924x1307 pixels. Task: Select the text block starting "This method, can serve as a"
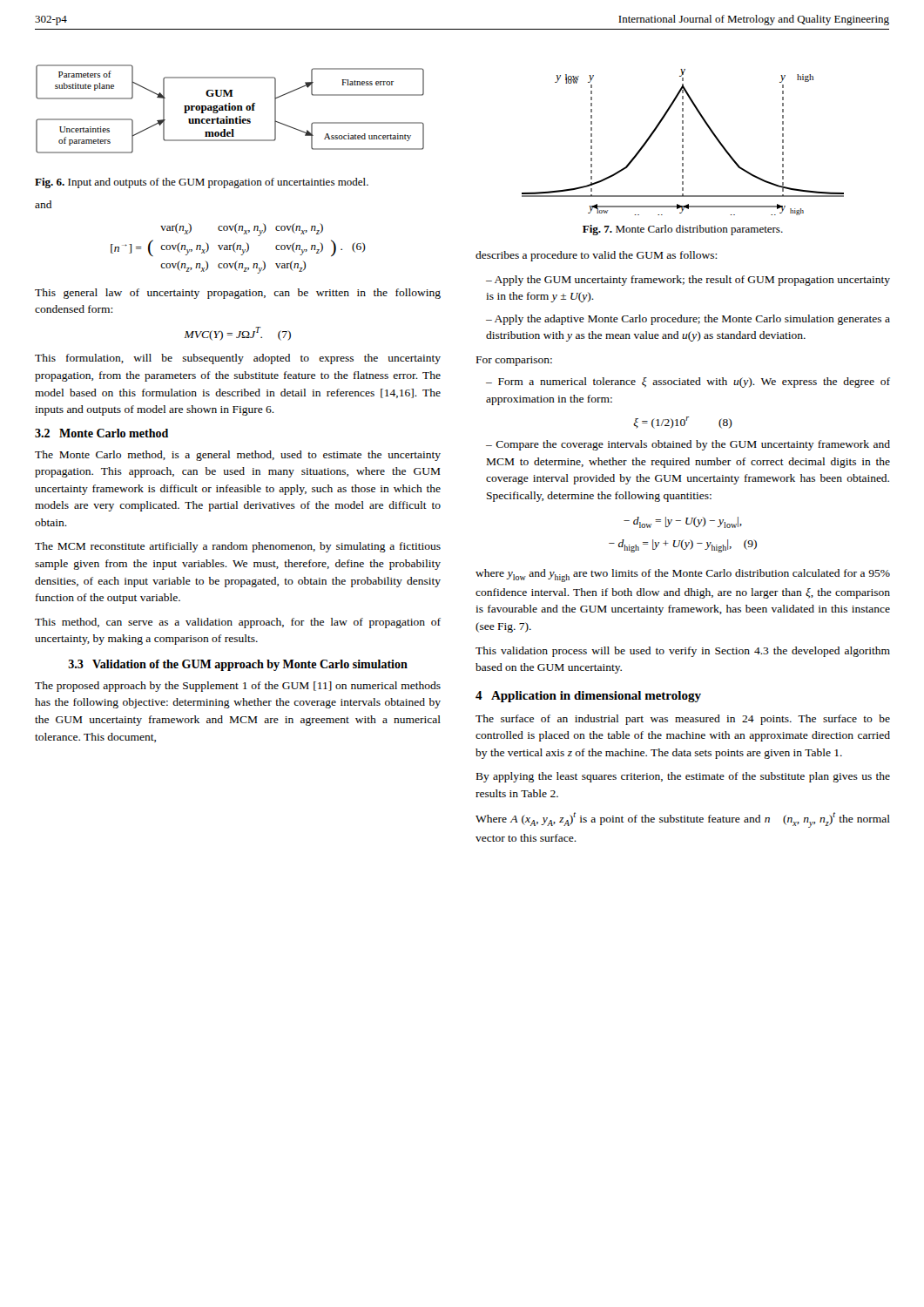point(238,630)
